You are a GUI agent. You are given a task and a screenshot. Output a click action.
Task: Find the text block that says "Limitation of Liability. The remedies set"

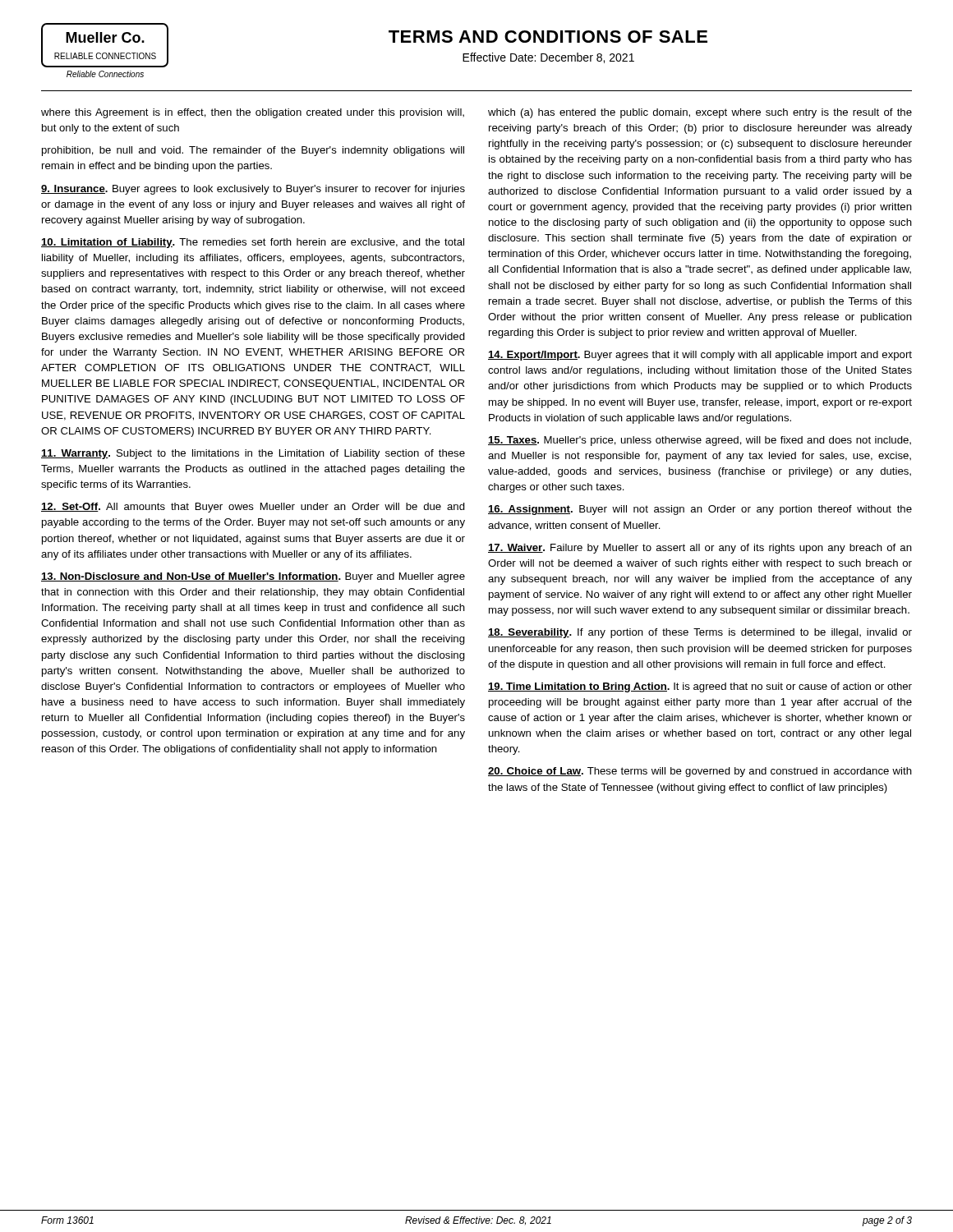pyautogui.click(x=253, y=336)
